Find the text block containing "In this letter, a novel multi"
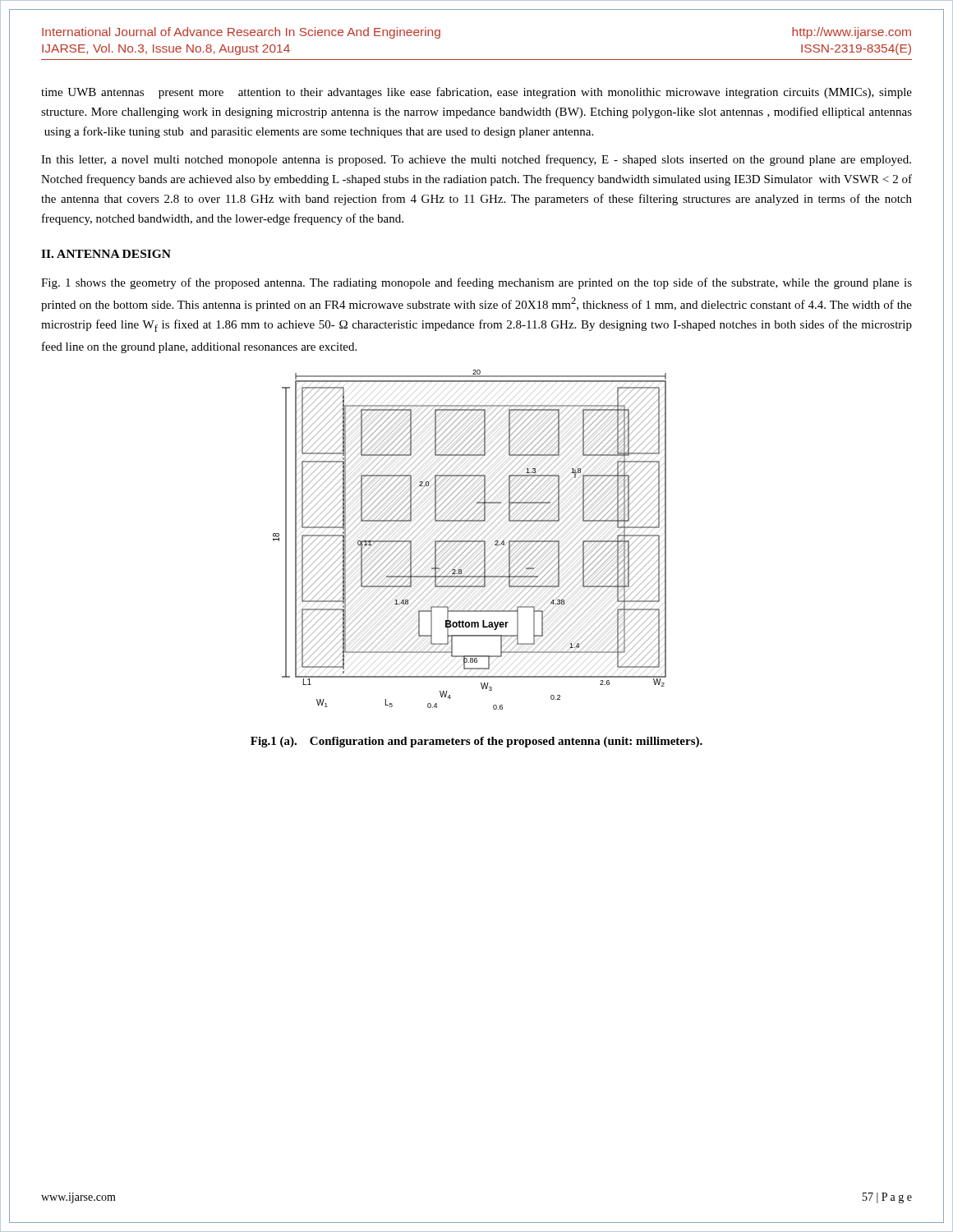This screenshot has height=1232, width=953. 476,189
